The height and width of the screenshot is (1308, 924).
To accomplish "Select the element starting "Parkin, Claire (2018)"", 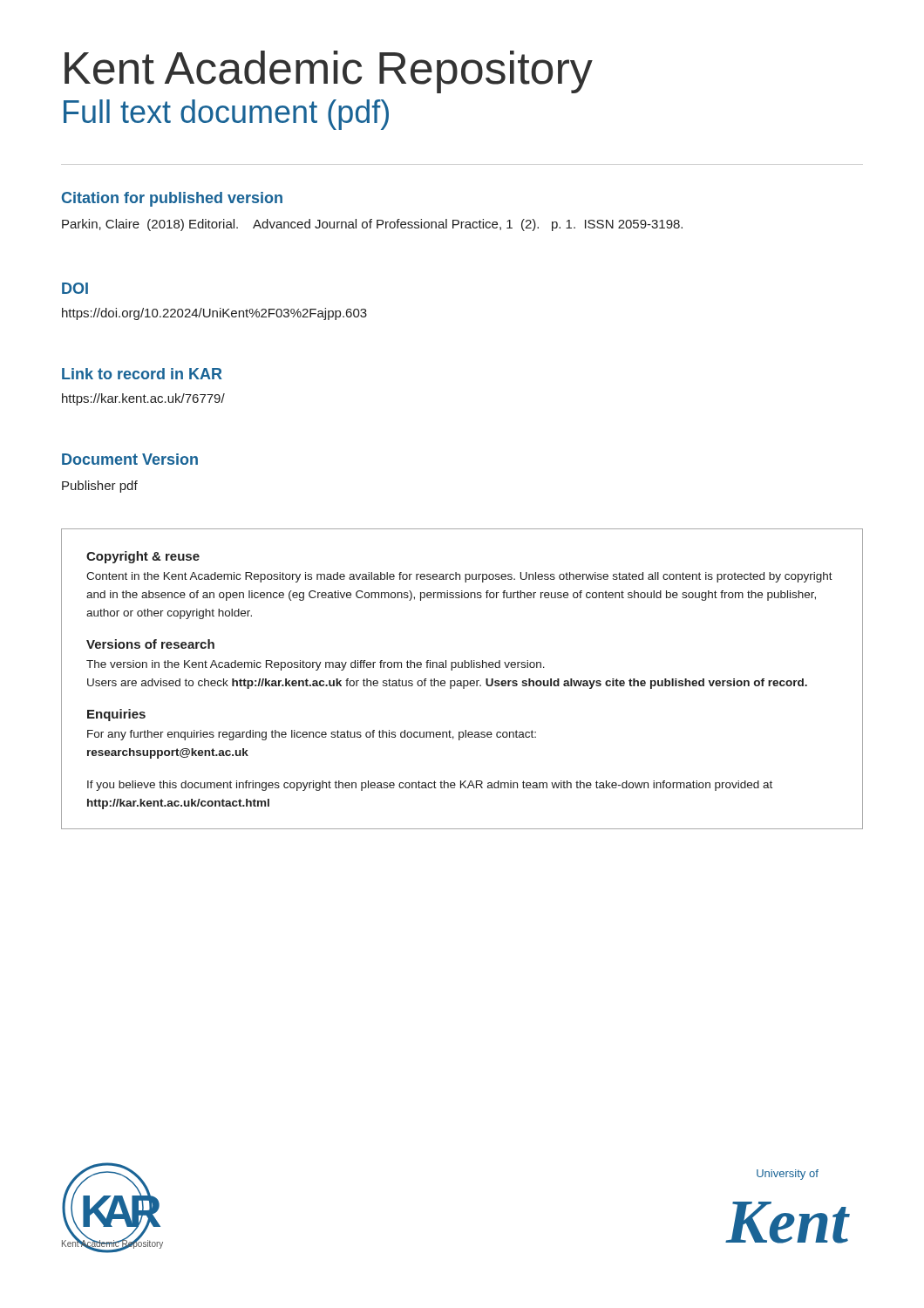I will (x=372, y=224).
